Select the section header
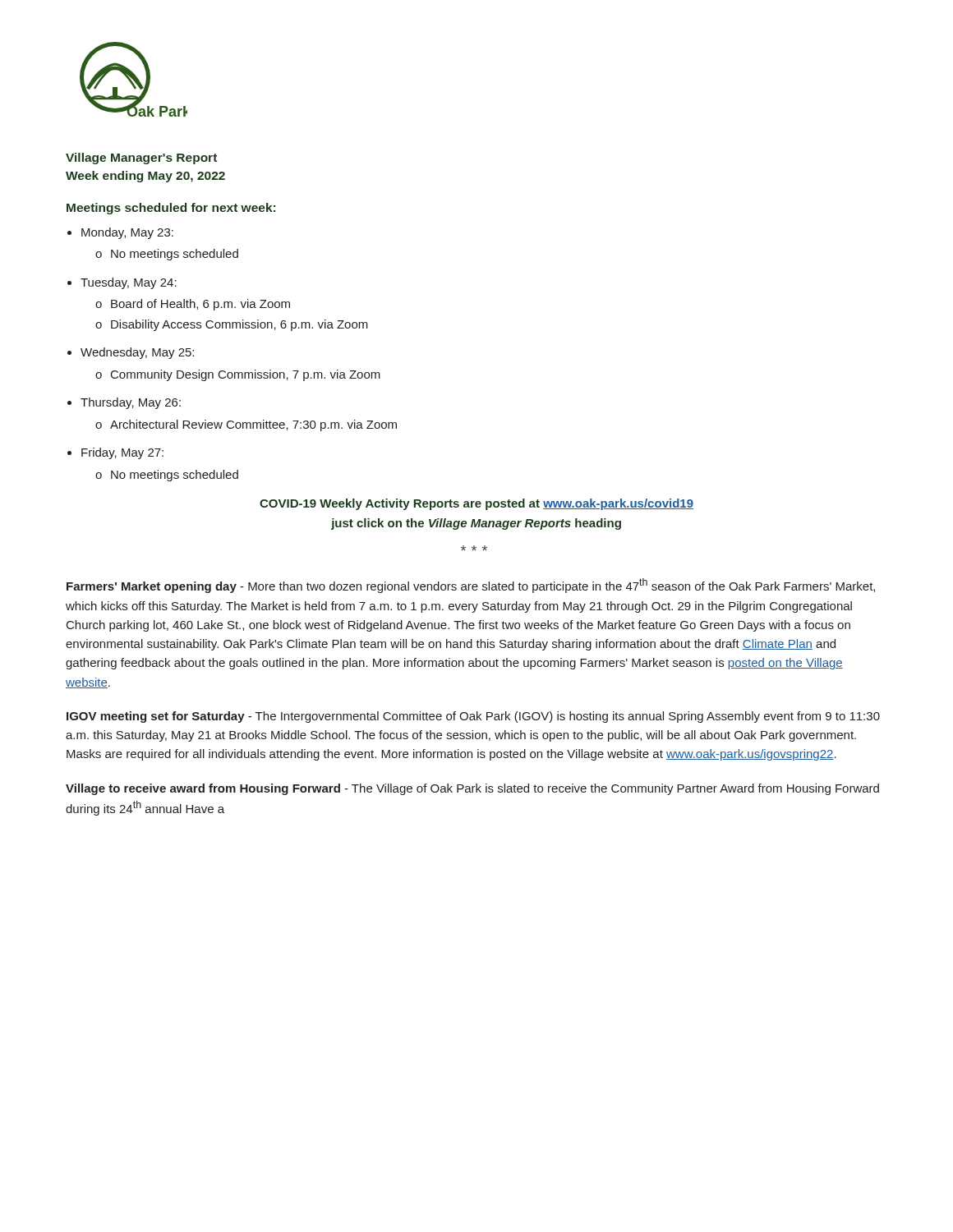The image size is (953, 1232). click(x=171, y=207)
